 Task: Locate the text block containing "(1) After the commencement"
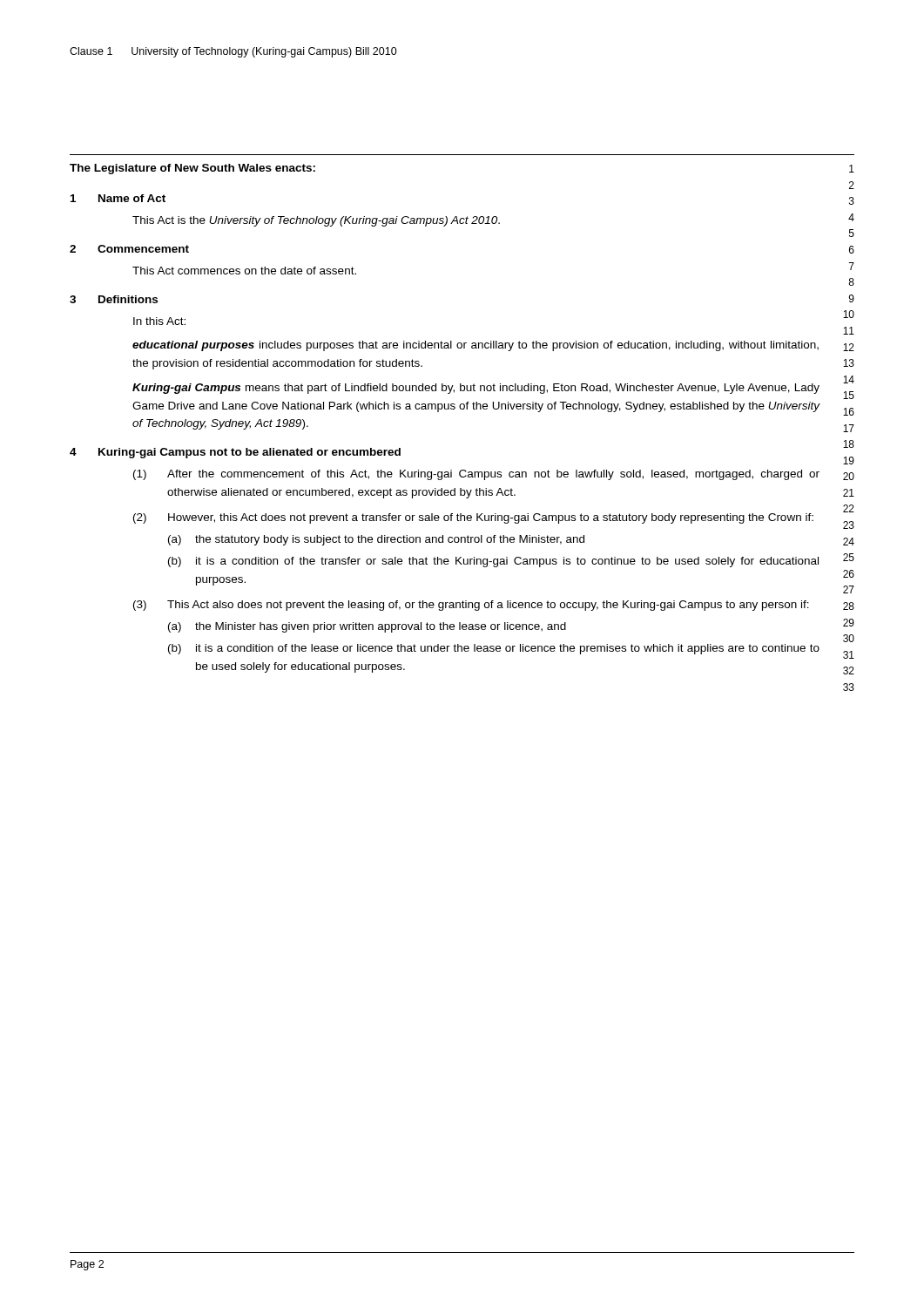click(476, 484)
